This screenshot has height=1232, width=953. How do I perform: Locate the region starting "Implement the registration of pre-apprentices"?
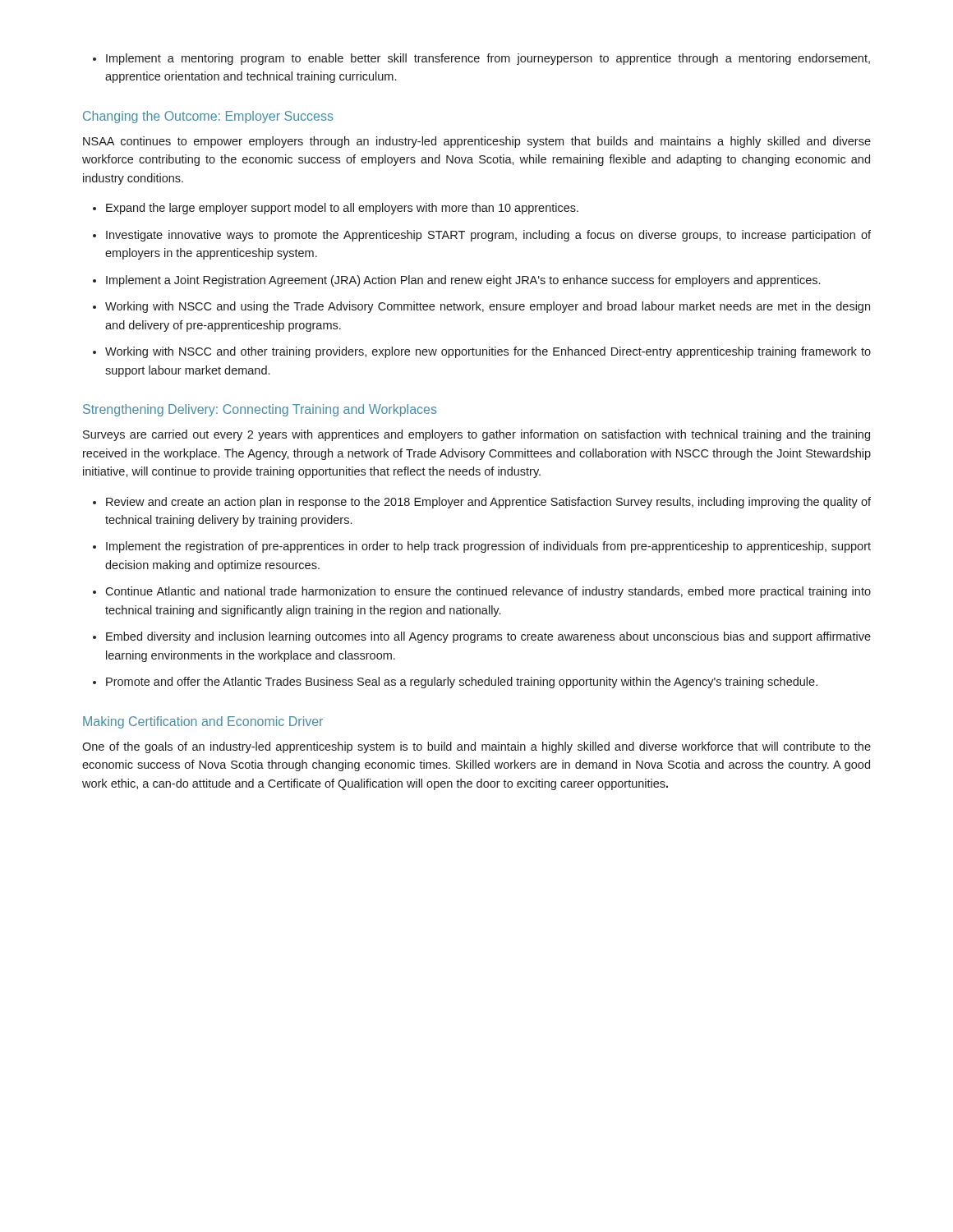click(488, 556)
